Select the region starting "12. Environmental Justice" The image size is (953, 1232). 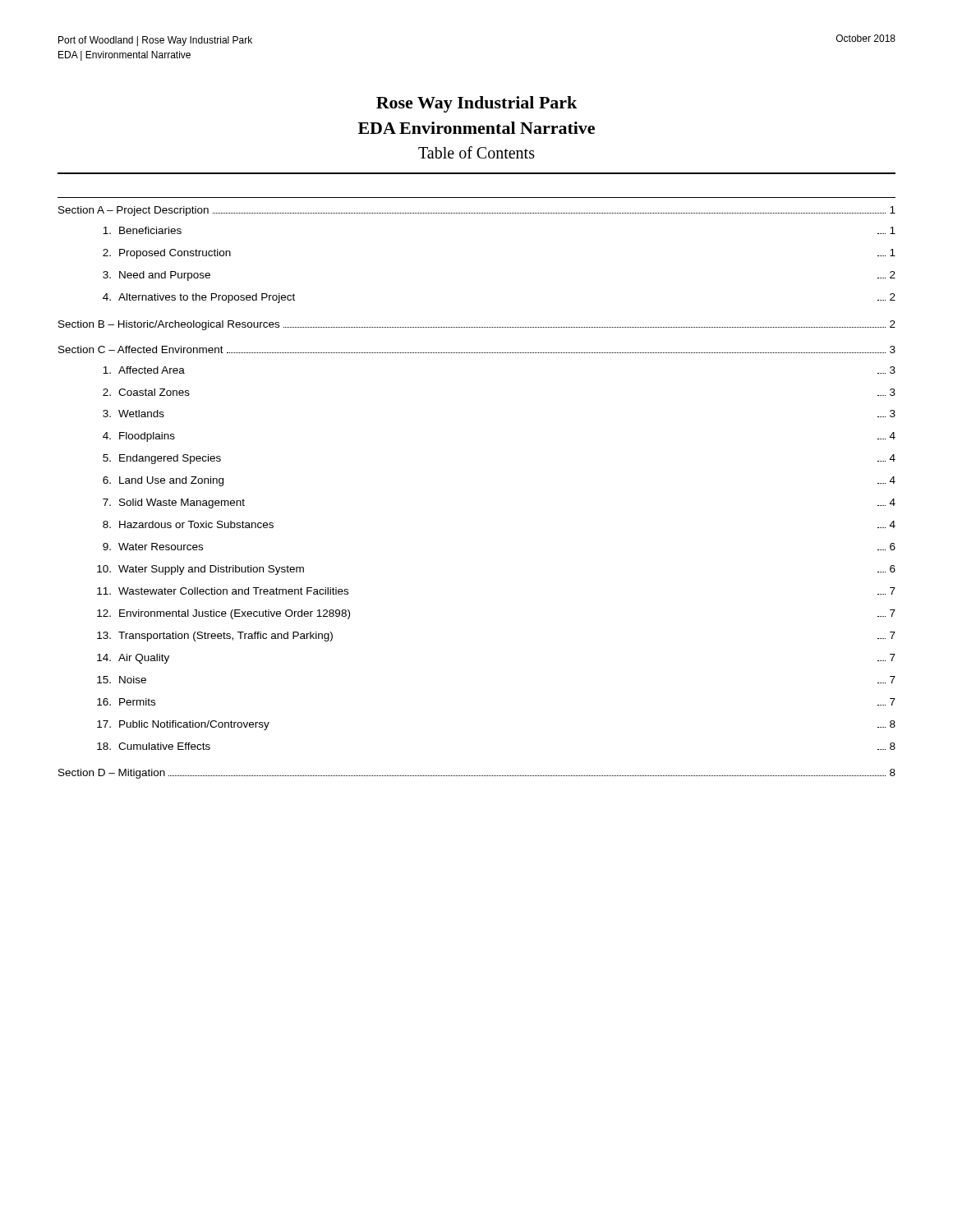pos(224,614)
